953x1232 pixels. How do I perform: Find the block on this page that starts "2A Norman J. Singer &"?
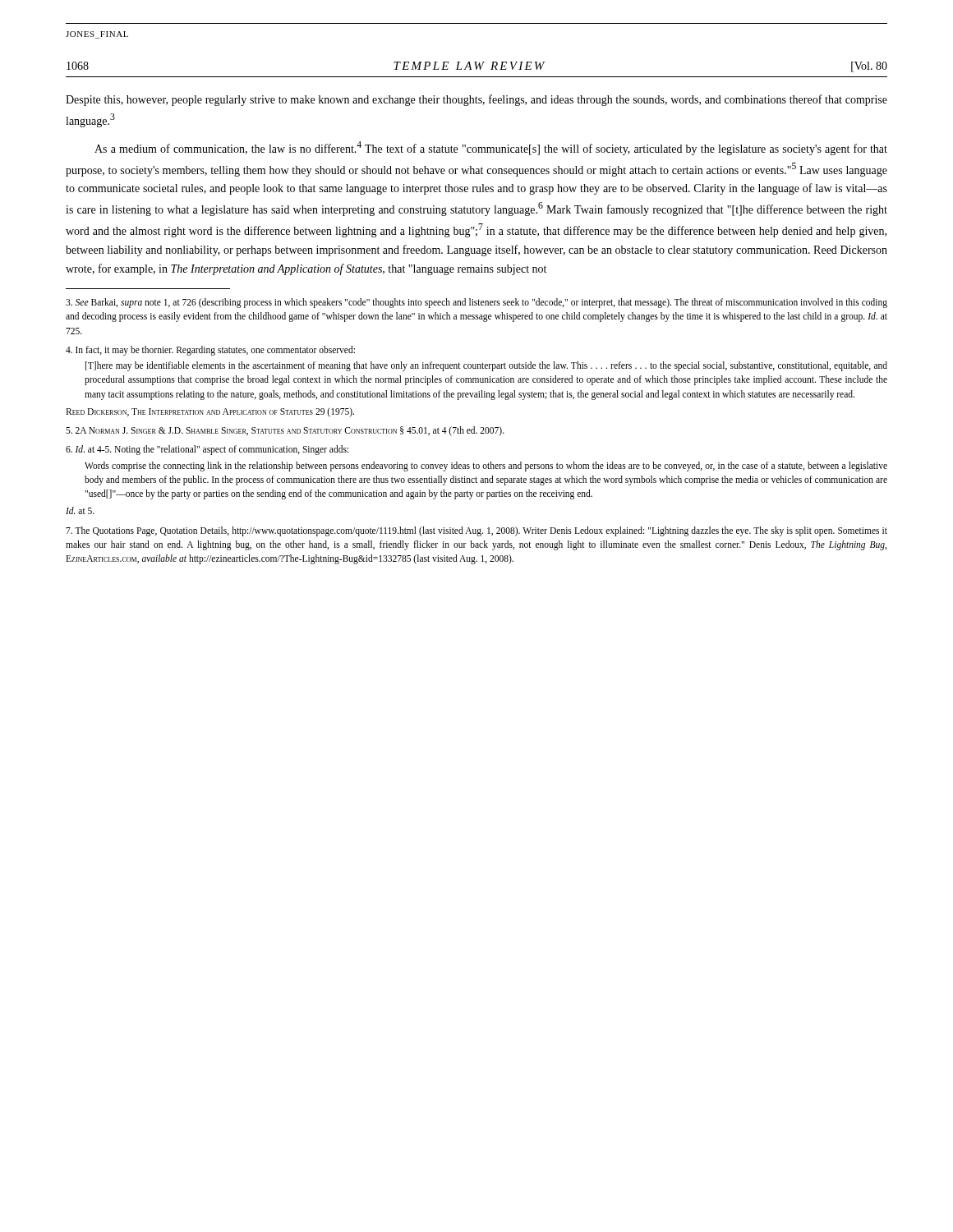click(x=285, y=430)
